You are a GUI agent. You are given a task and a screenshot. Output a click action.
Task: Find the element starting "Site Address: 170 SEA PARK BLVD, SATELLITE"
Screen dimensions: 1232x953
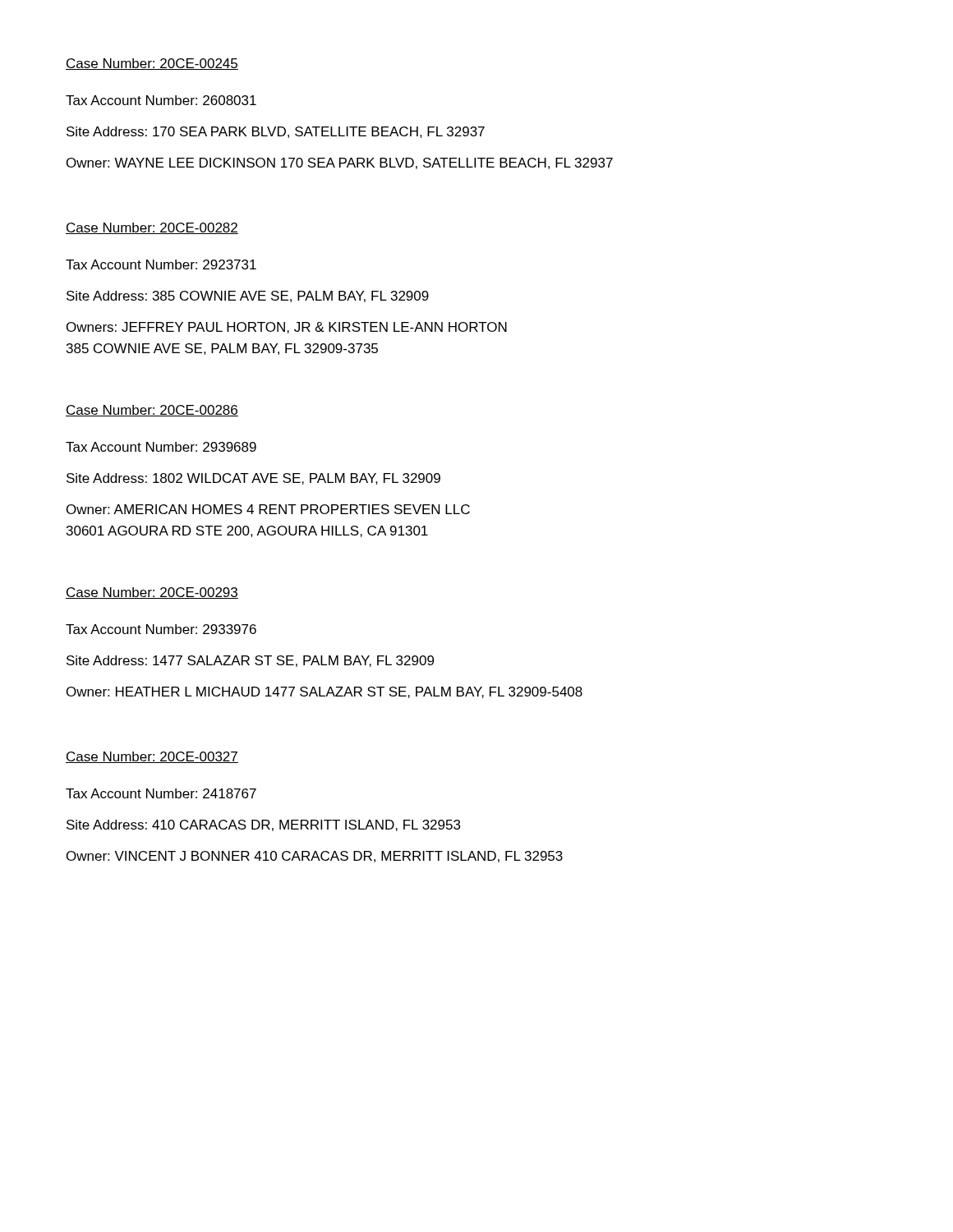tap(275, 132)
